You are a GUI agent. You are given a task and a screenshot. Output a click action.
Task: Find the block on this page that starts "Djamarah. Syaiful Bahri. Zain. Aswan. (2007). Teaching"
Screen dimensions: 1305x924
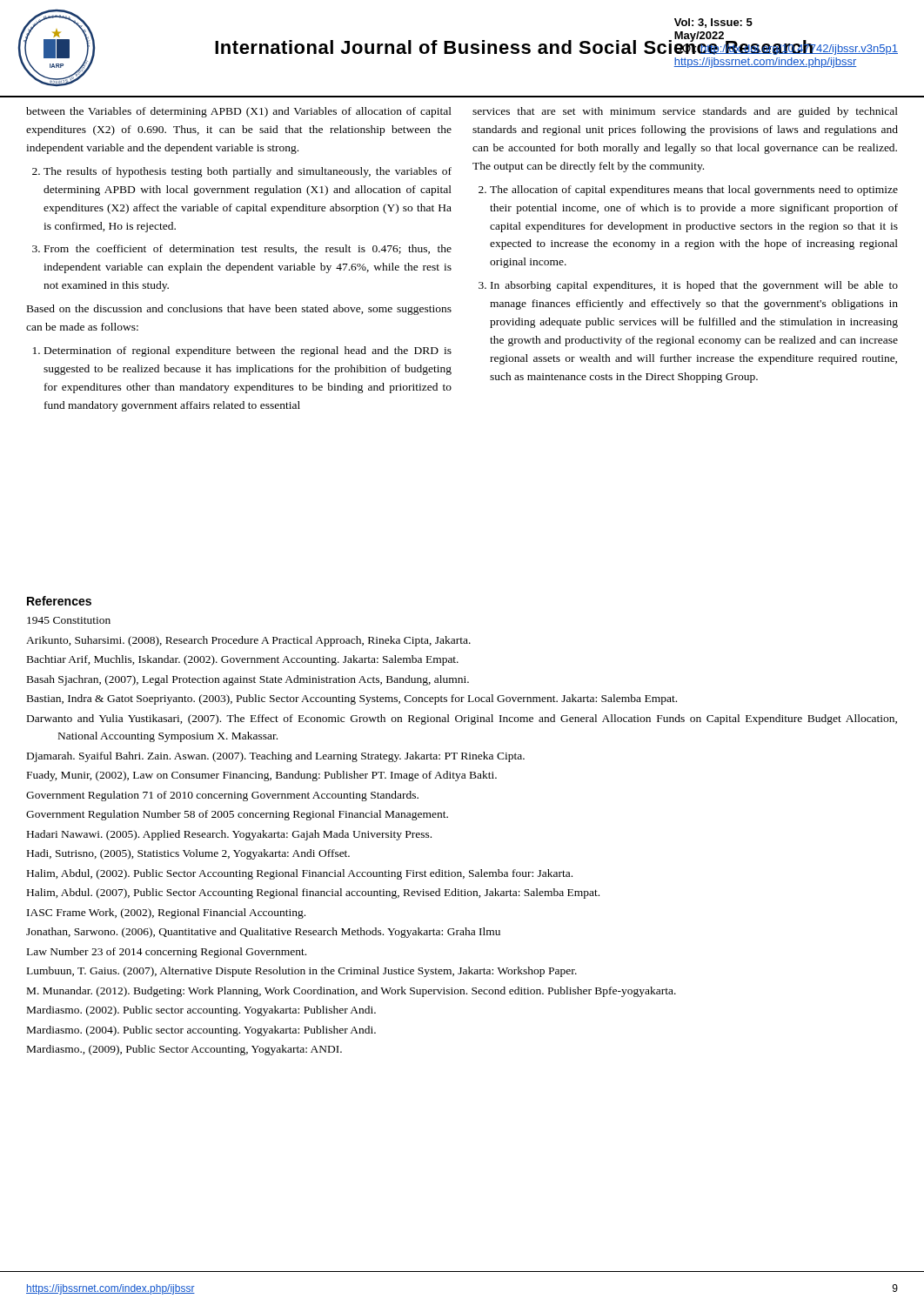pos(276,755)
